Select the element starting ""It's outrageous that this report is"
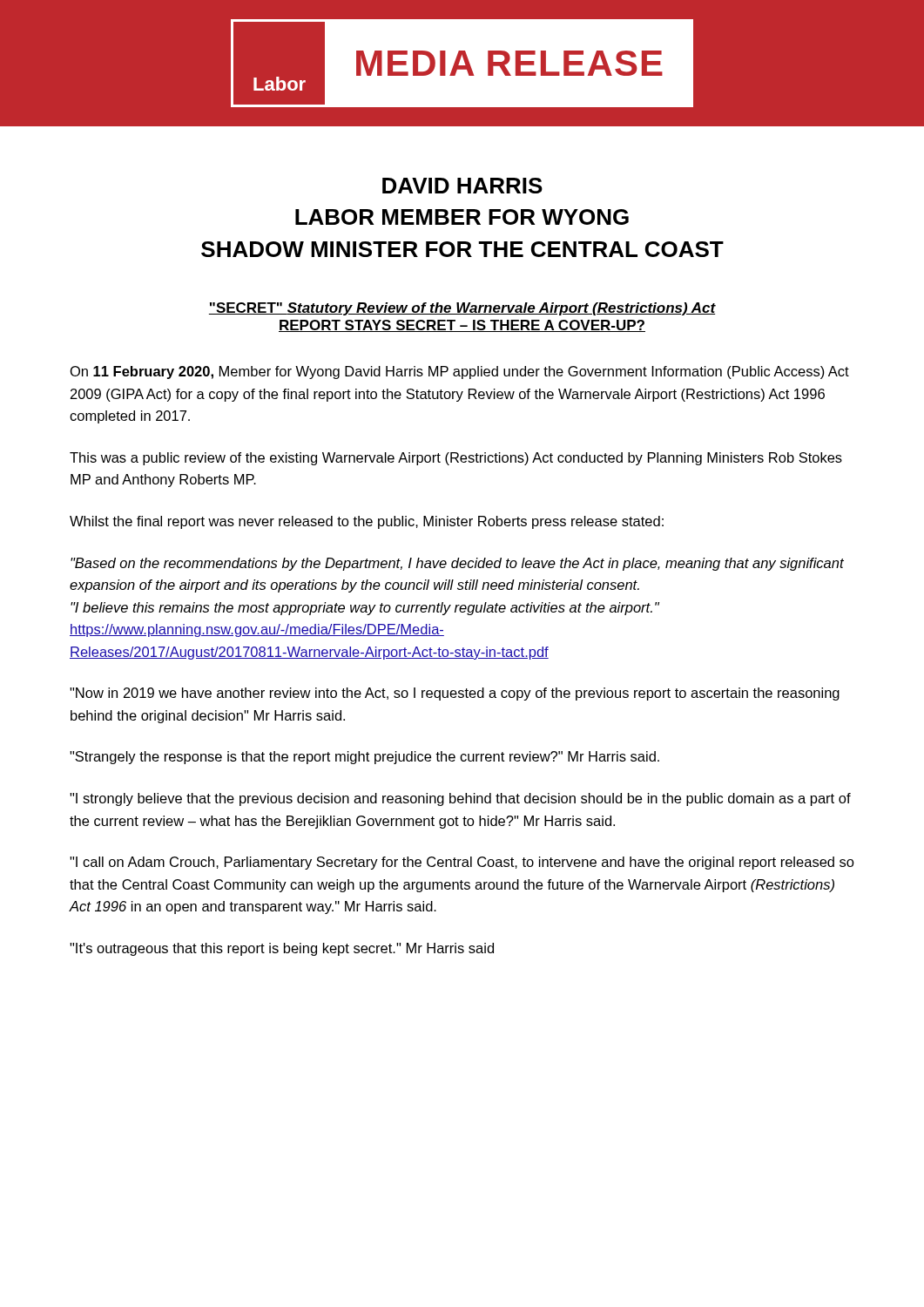This screenshot has height=1307, width=924. click(282, 948)
